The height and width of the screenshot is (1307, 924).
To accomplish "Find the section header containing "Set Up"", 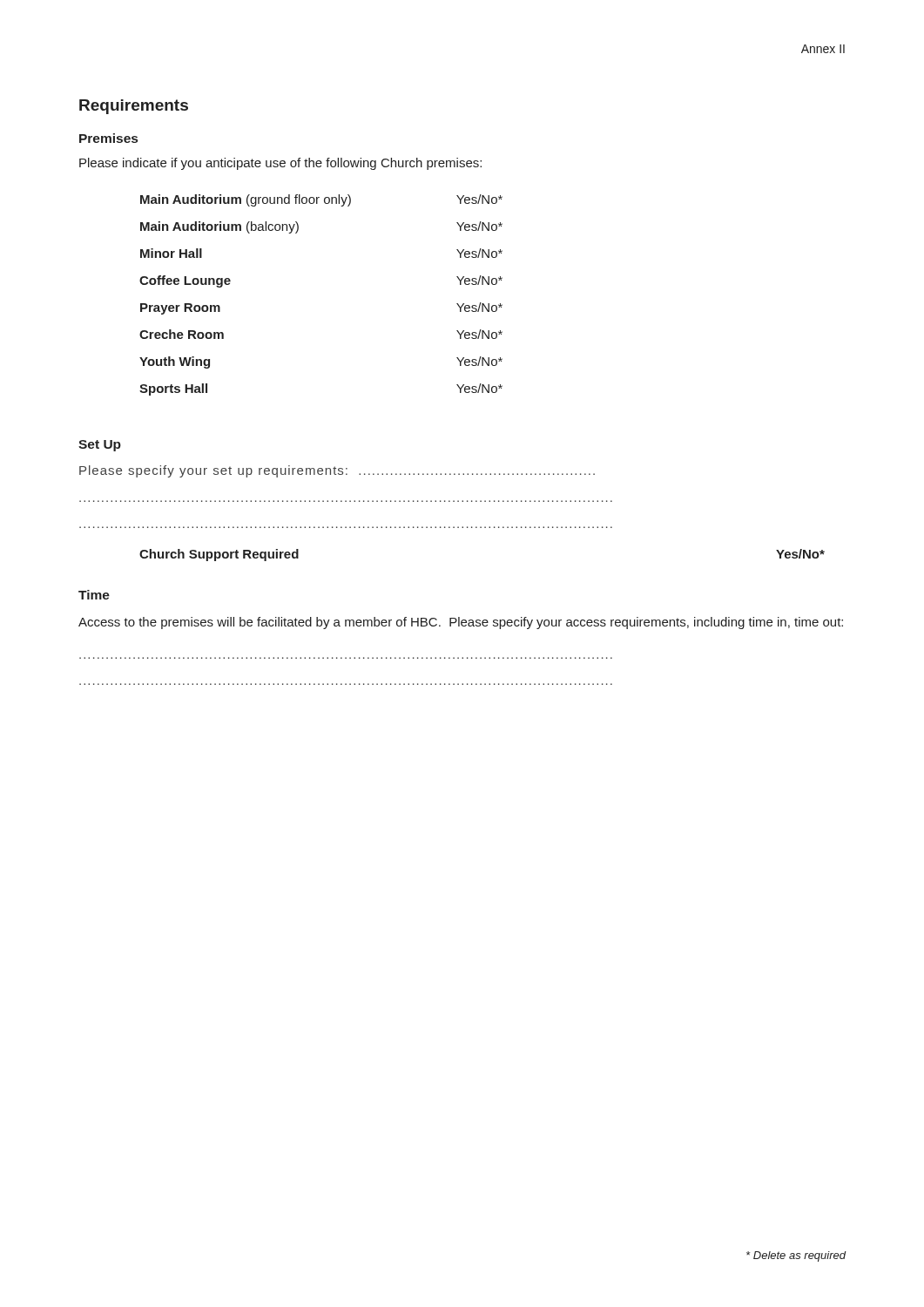I will tap(100, 444).
